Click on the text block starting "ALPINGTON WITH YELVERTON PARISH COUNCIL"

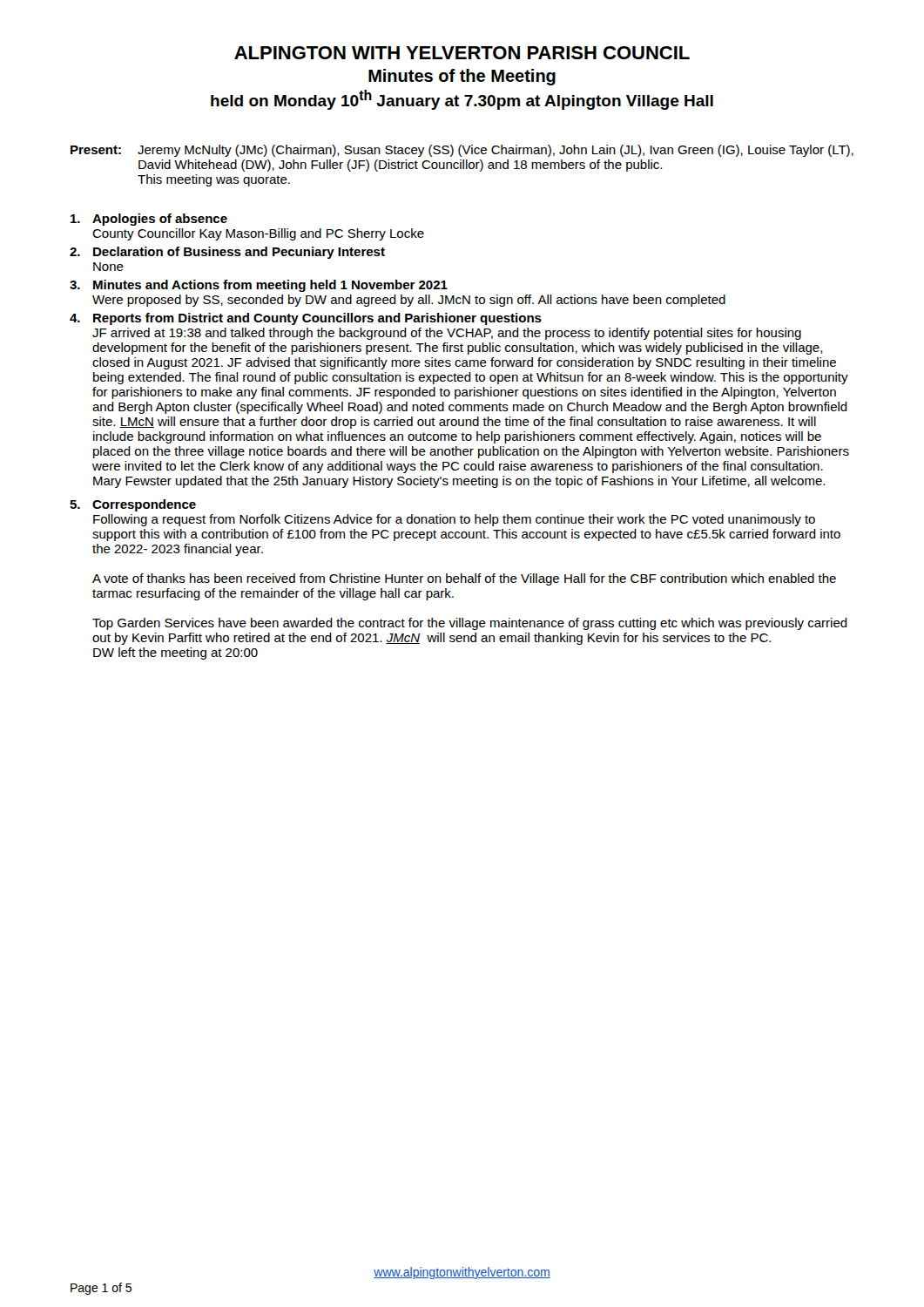(462, 76)
